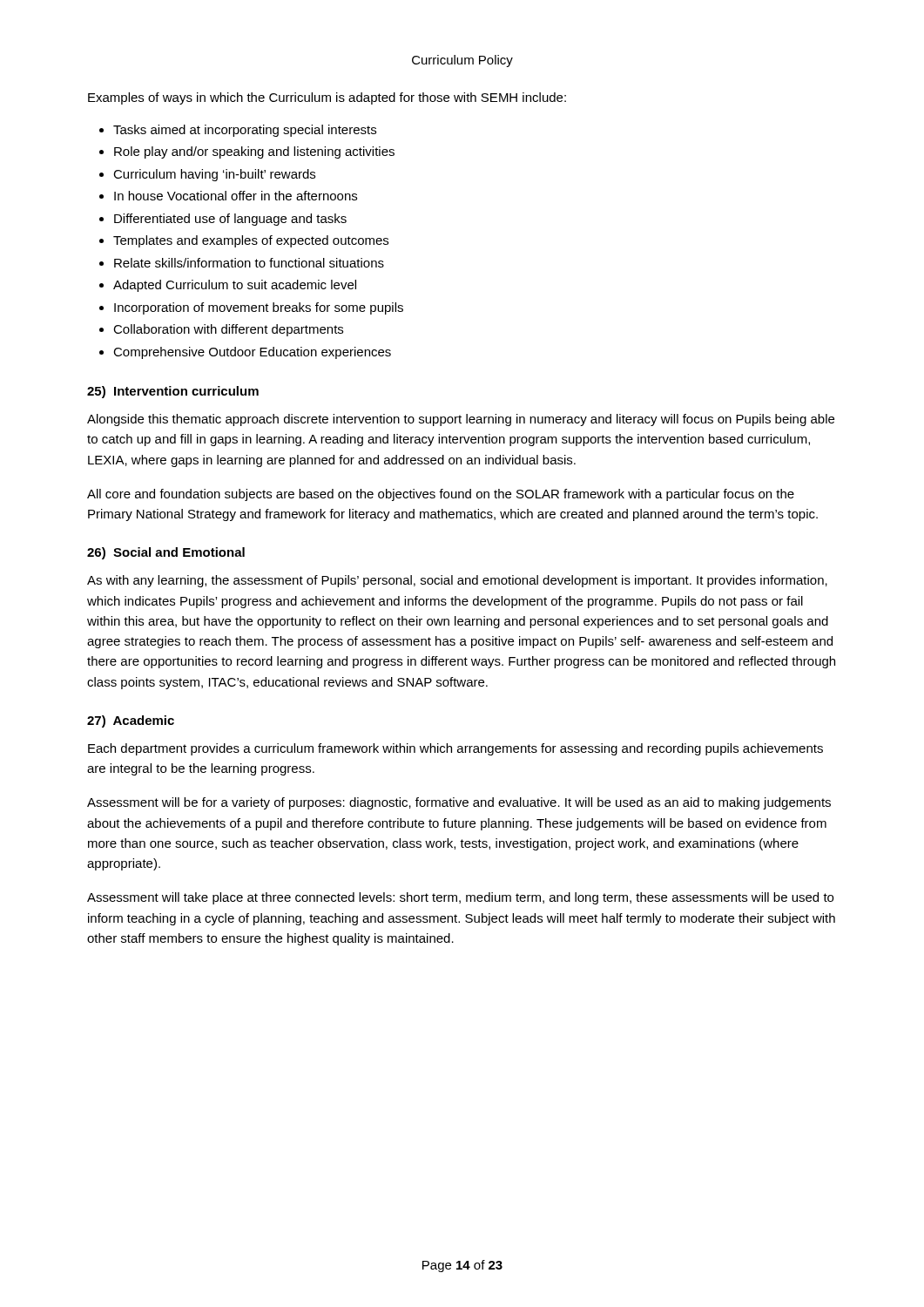Point to the block starting "Role play and/or speaking and"
924x1307 pixels.
pos(254,151)
